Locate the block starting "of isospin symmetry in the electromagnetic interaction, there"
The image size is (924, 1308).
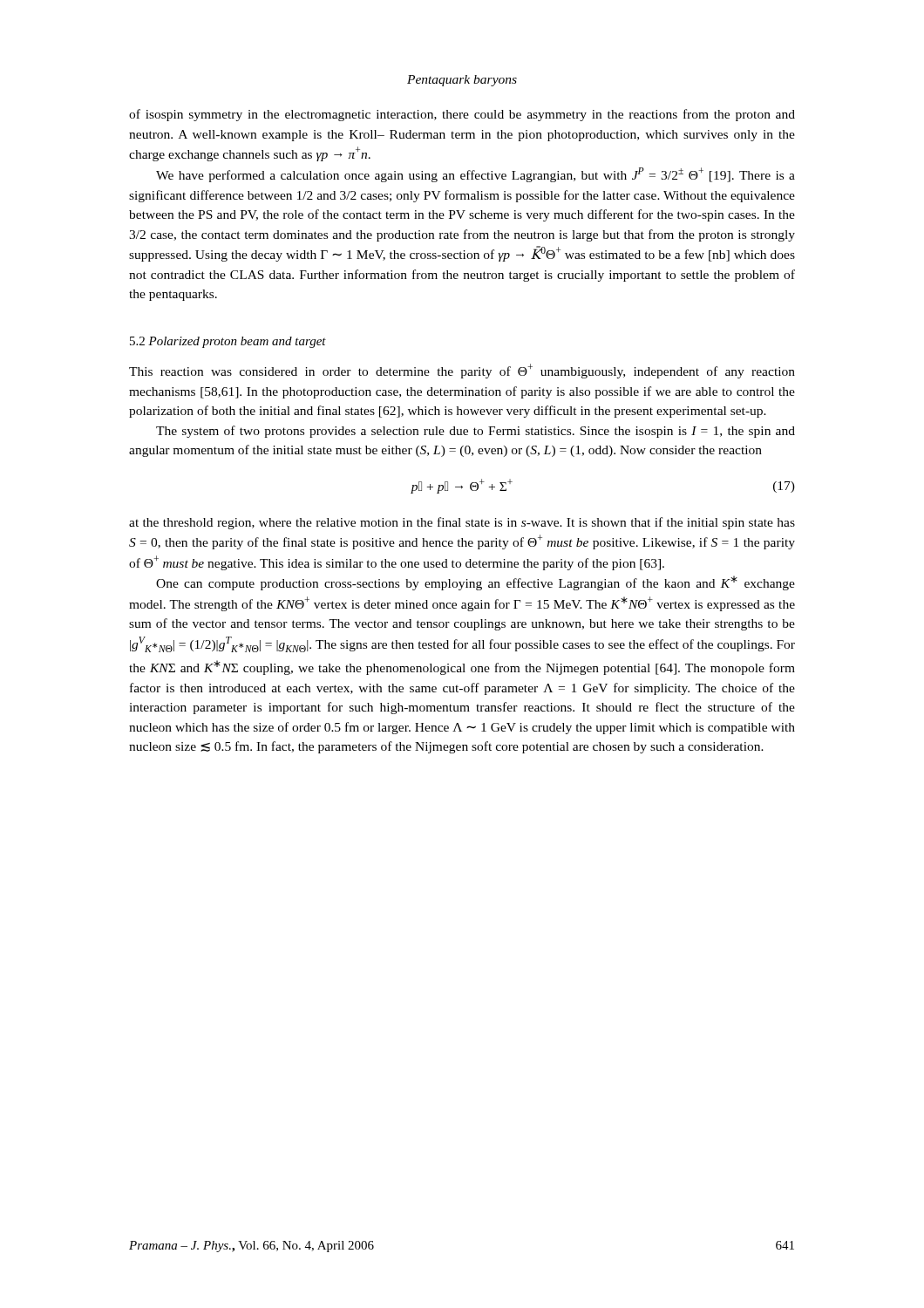pyautogui.click(x=462, y=135)
